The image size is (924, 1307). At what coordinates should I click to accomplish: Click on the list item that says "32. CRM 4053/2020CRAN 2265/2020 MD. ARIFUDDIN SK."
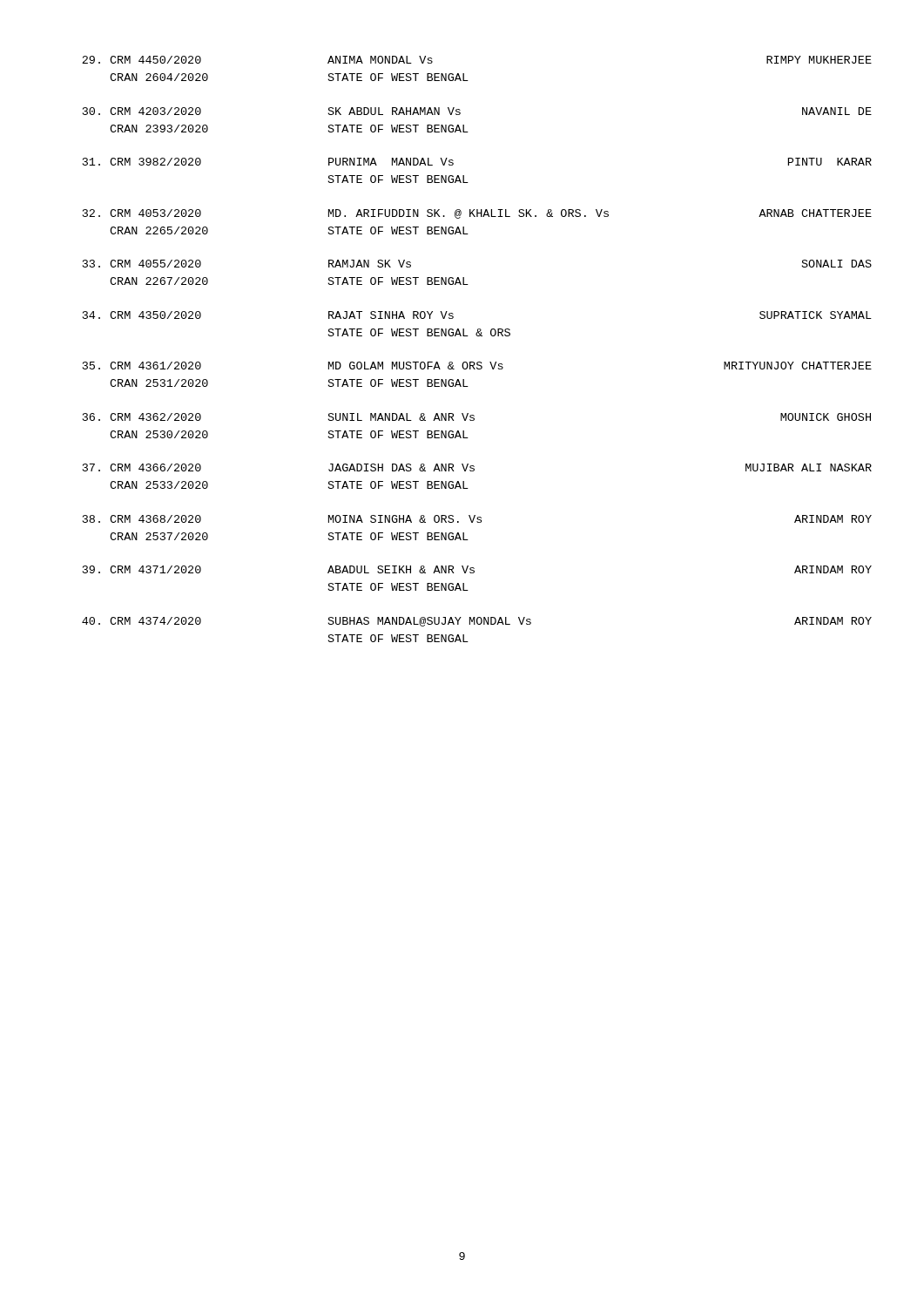tap(471, 223)
